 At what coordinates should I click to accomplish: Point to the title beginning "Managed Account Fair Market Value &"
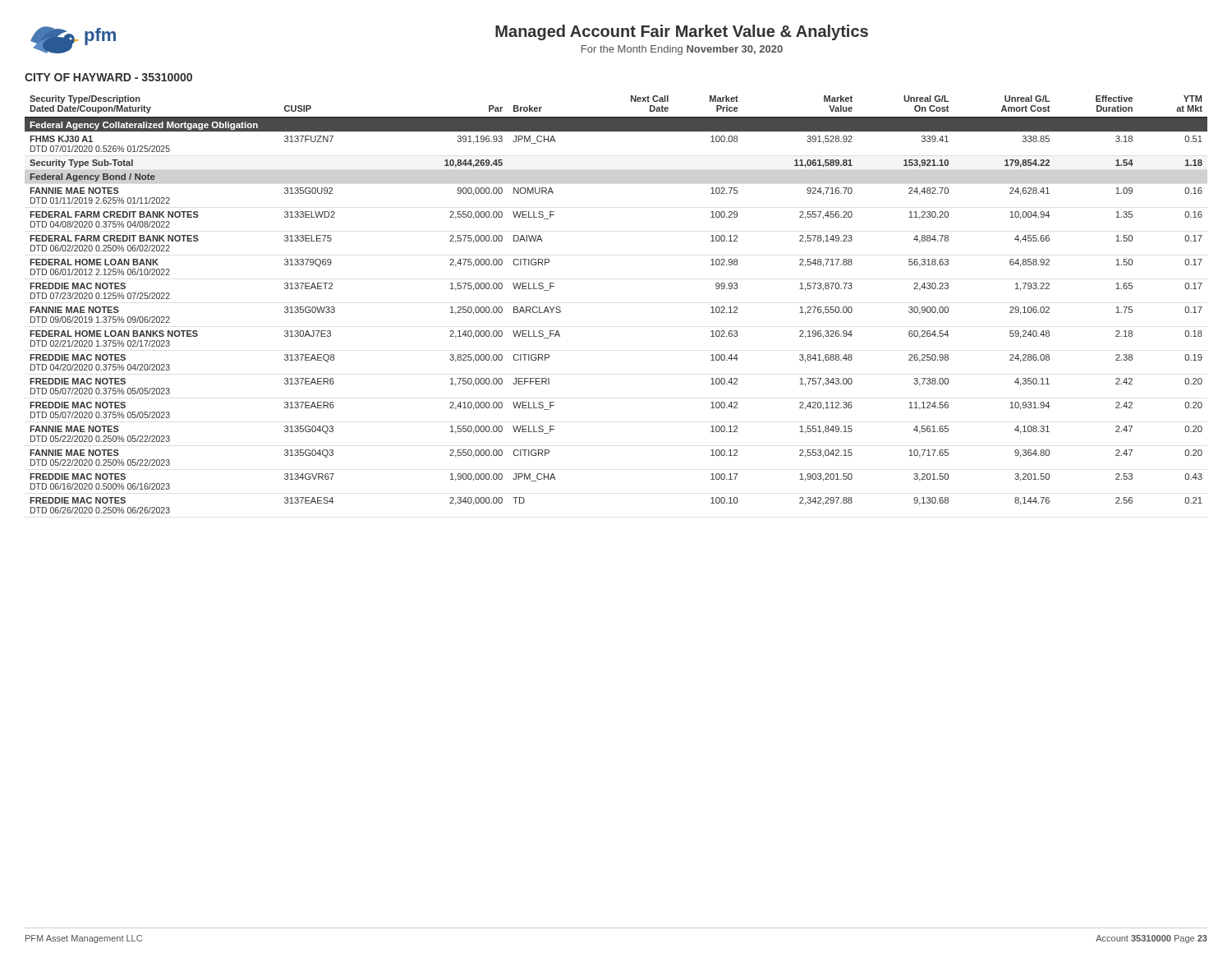pyautogui.click(x=682, y=31)
